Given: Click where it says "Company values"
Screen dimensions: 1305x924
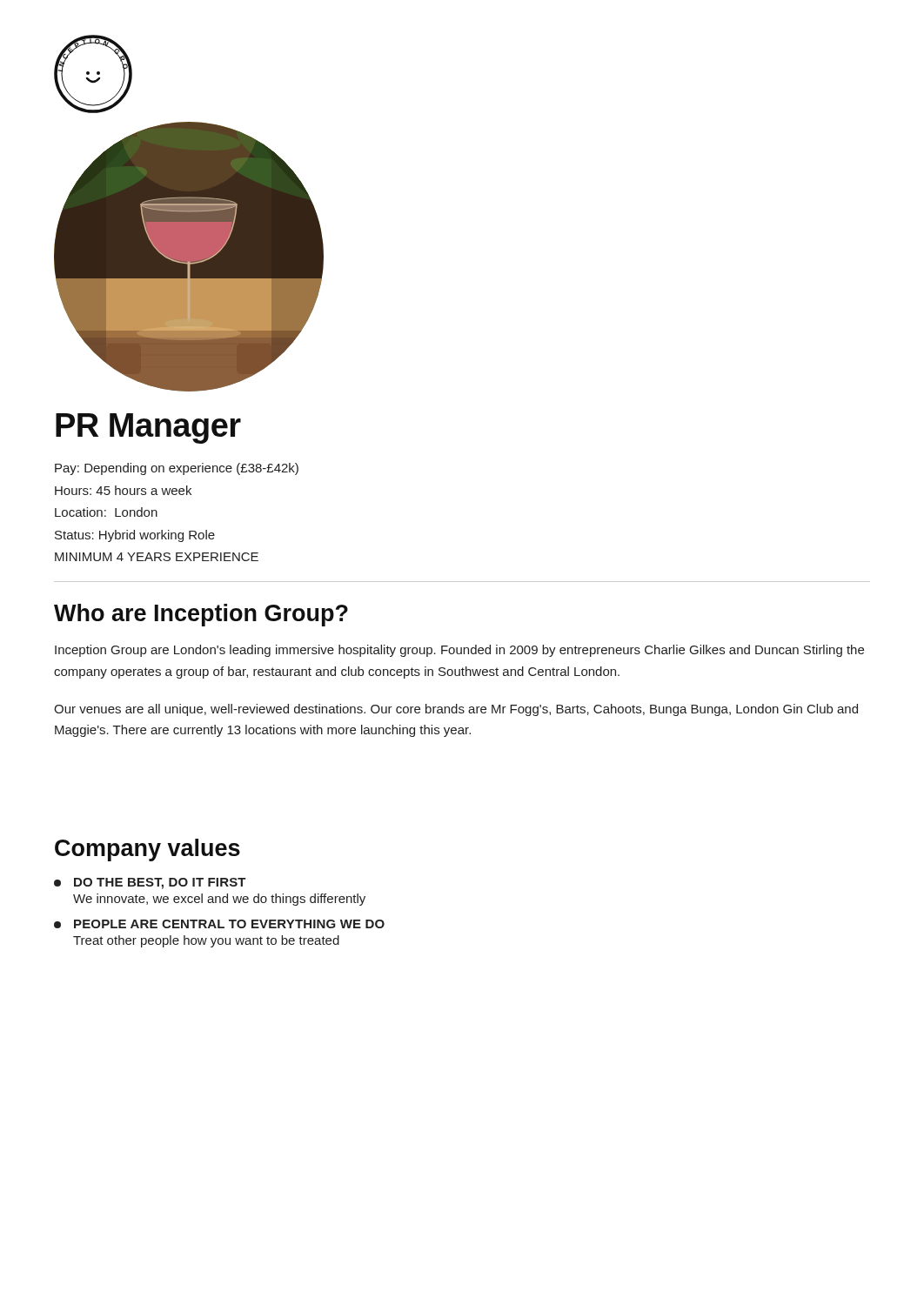Looking at the screenshot, I should click(x=147, y=850).
